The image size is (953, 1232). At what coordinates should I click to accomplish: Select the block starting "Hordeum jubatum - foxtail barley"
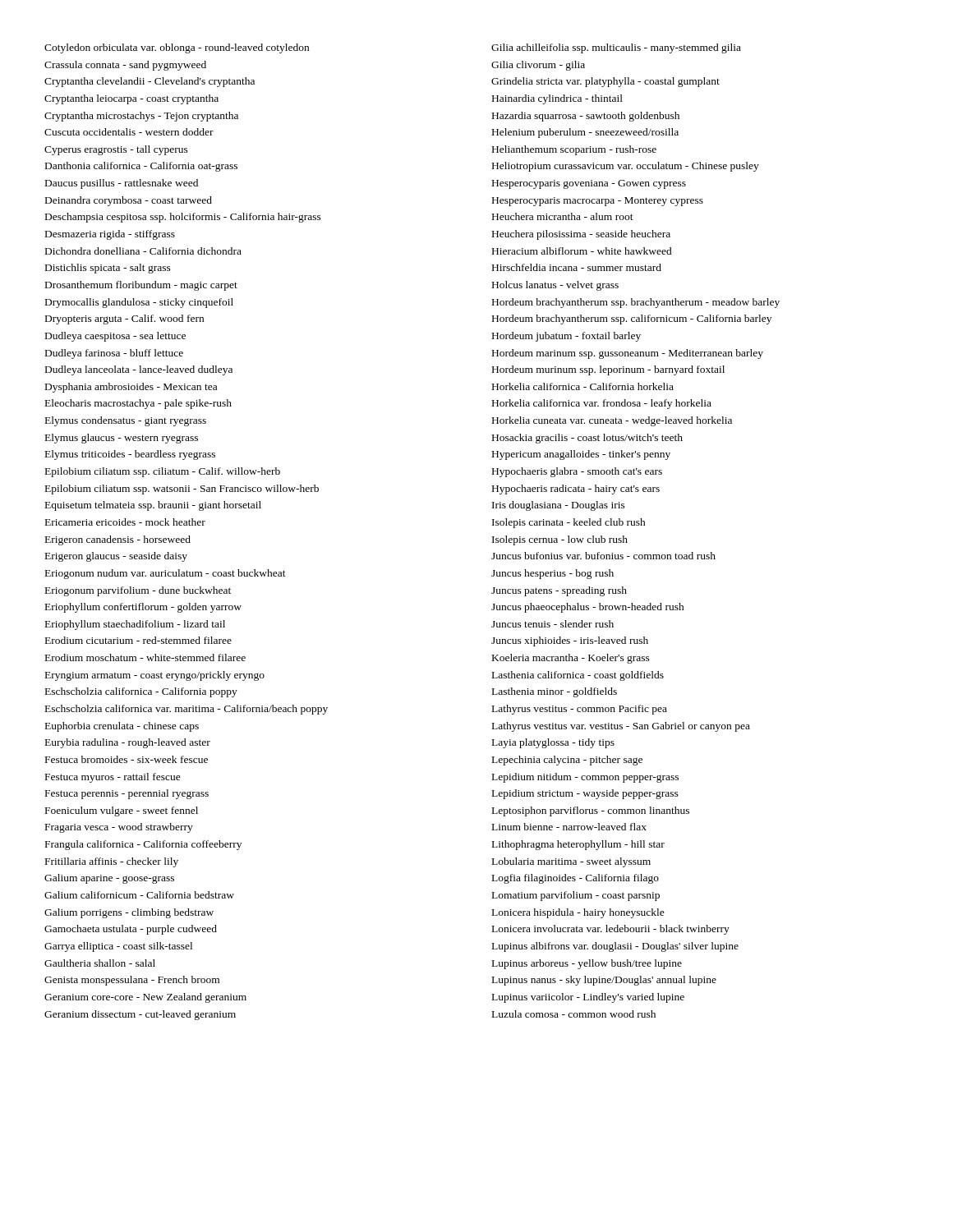566,335
